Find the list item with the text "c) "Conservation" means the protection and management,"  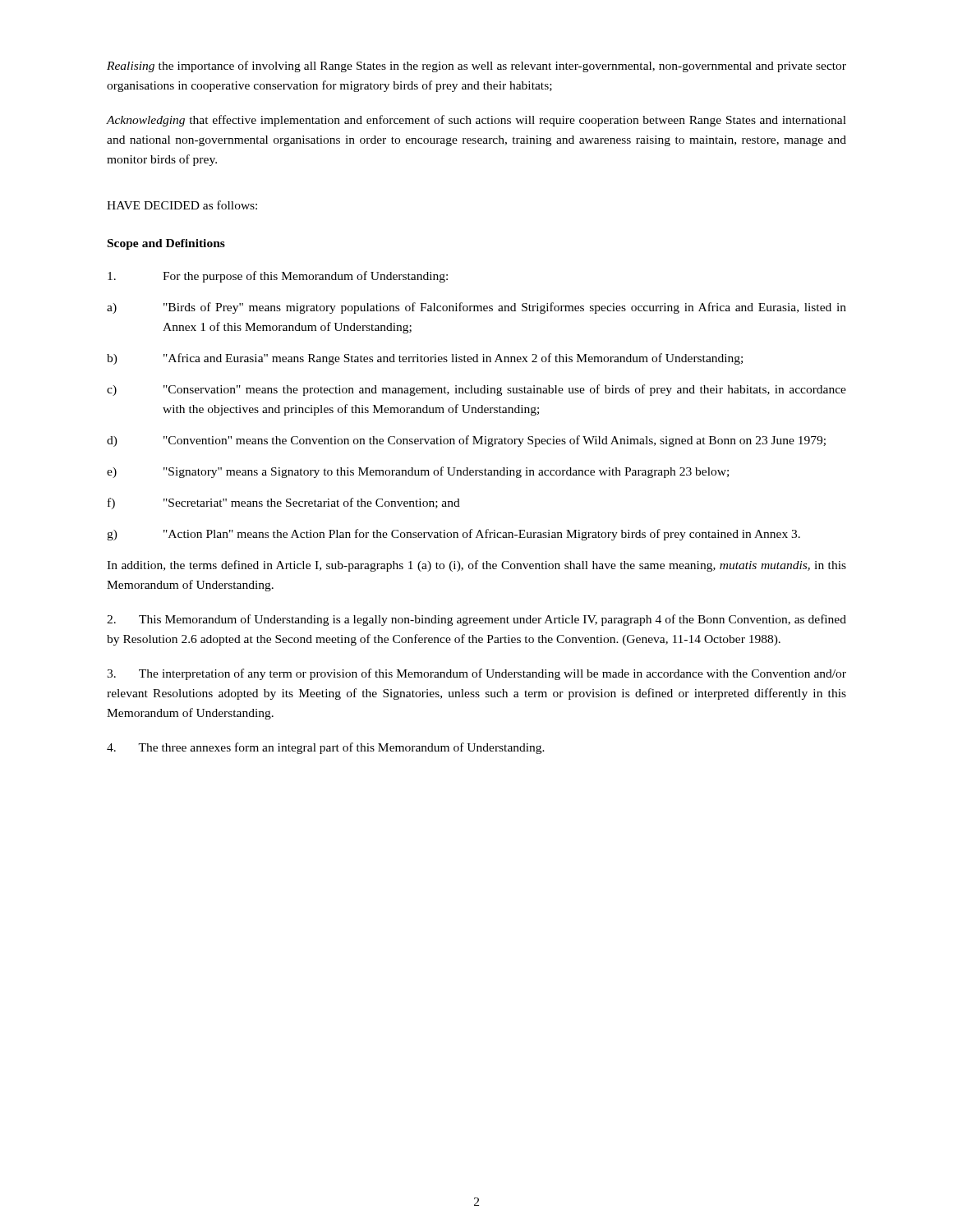click(476, 399)
